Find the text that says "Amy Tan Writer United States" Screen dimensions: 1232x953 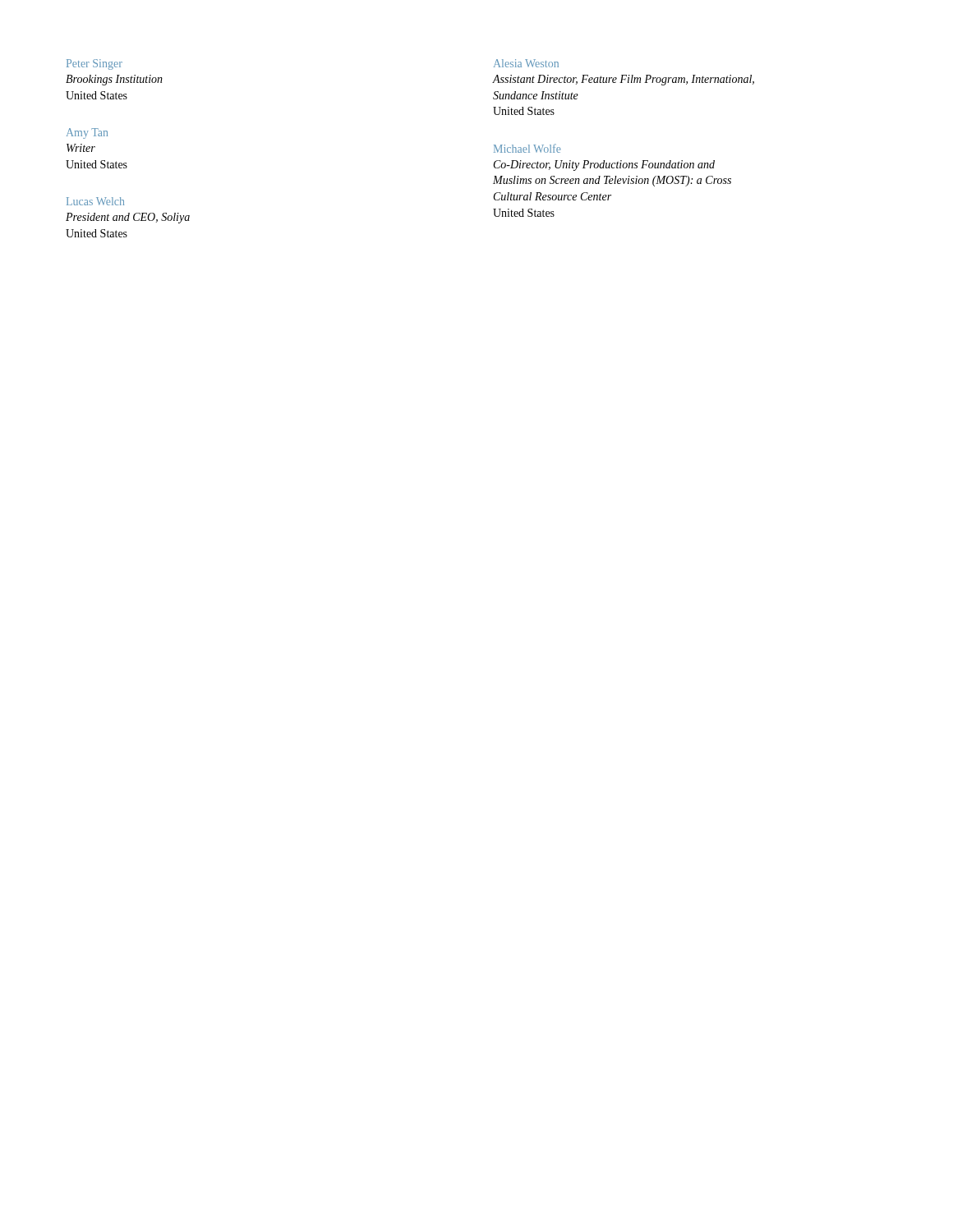[87, 133]
